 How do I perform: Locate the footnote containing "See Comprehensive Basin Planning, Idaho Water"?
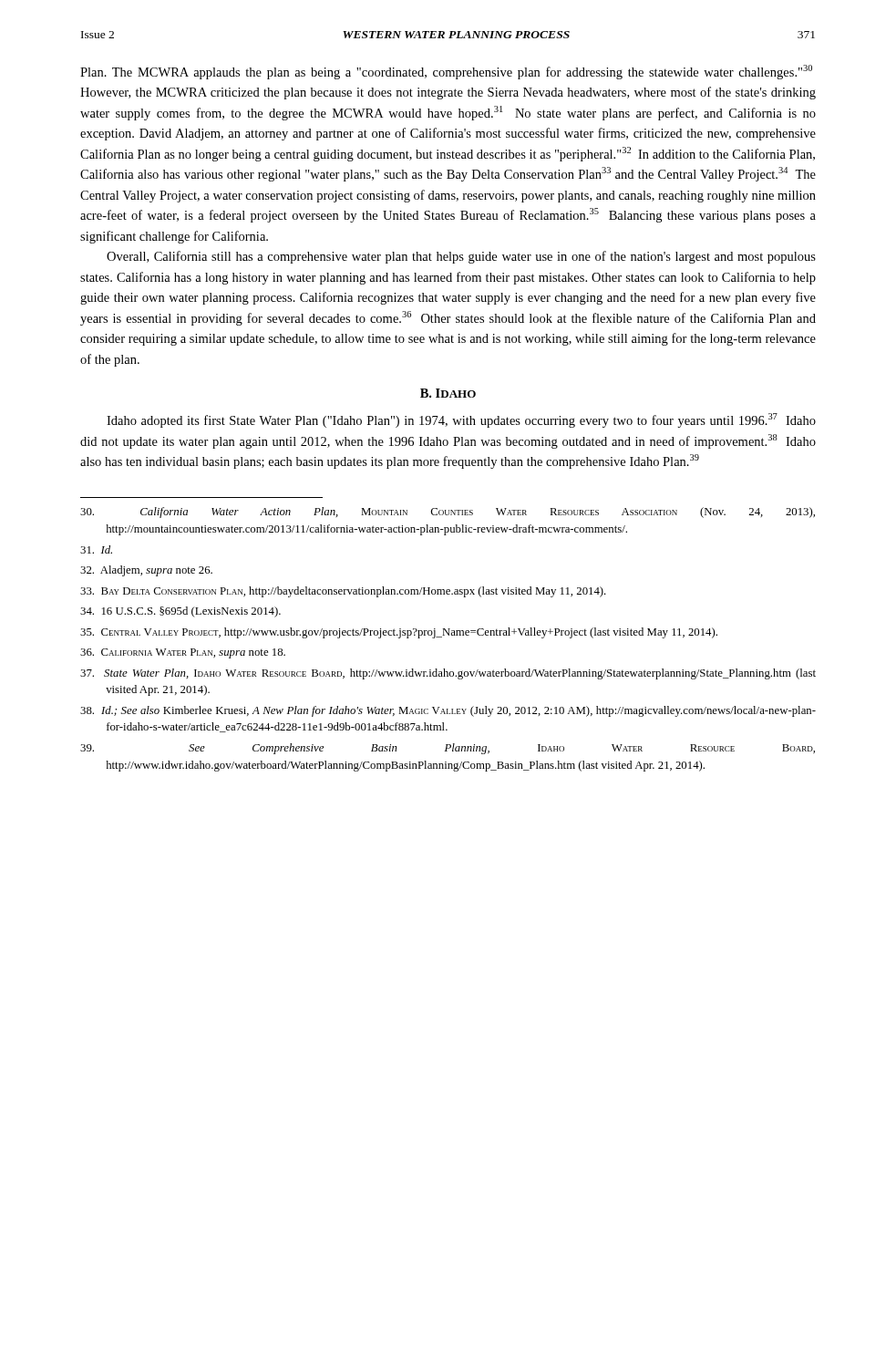[x=448, y=756]
